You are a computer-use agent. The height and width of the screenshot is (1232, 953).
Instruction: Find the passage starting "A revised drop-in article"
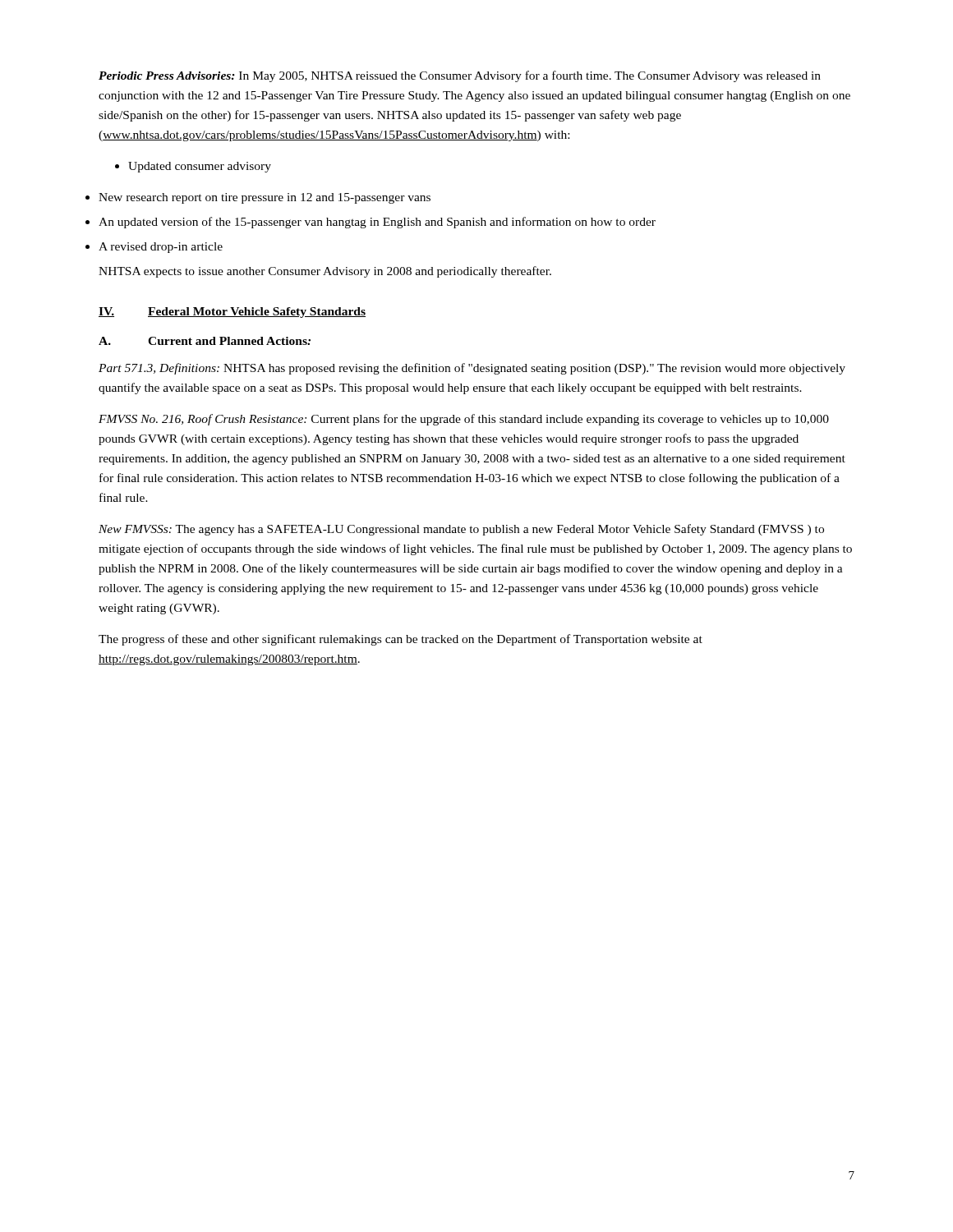point(161,248)
